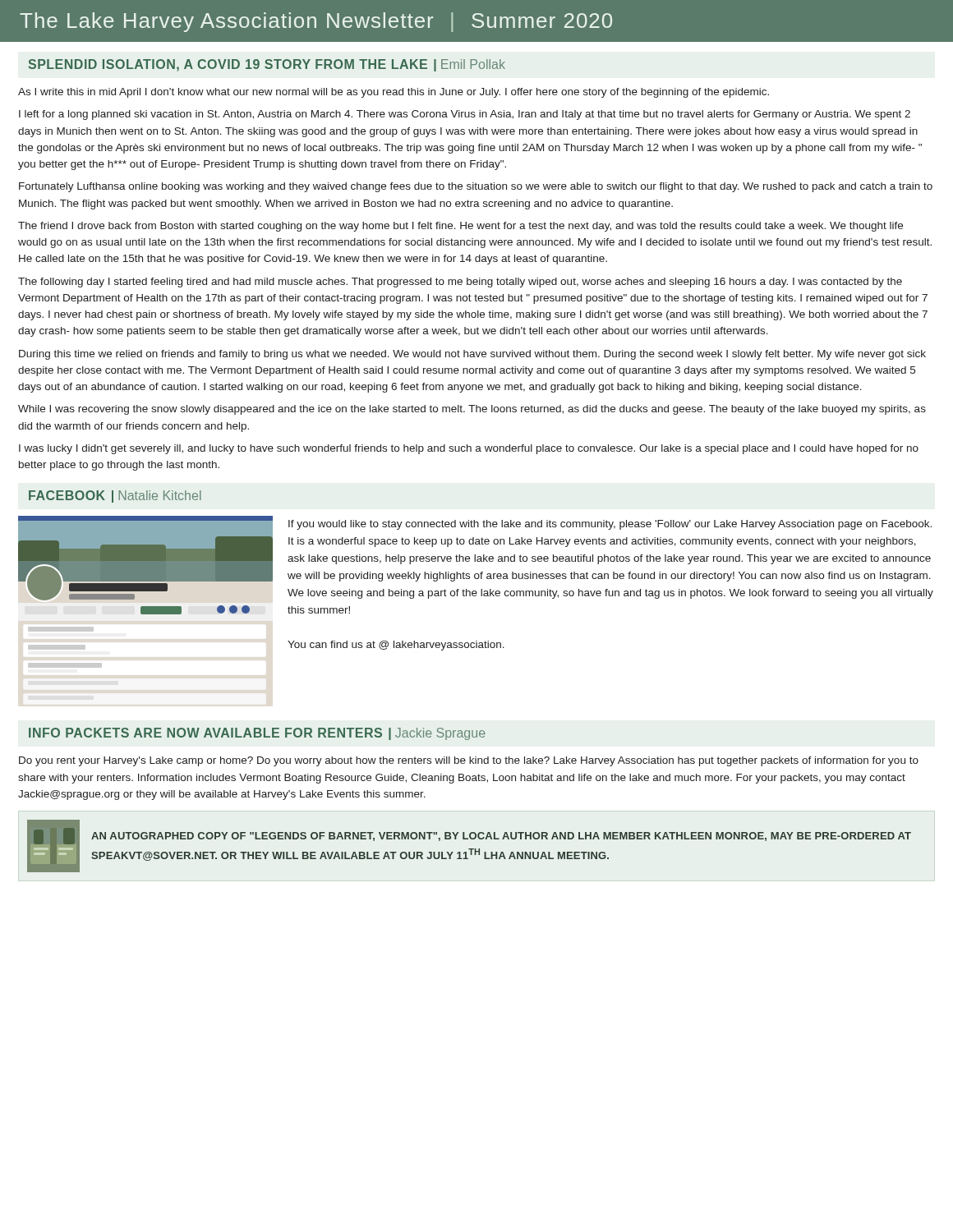The height and width of the screenshot is (1232, 953).
Task: Locate the block of text that opens with "I left for a long"
Action: point(470,139)
